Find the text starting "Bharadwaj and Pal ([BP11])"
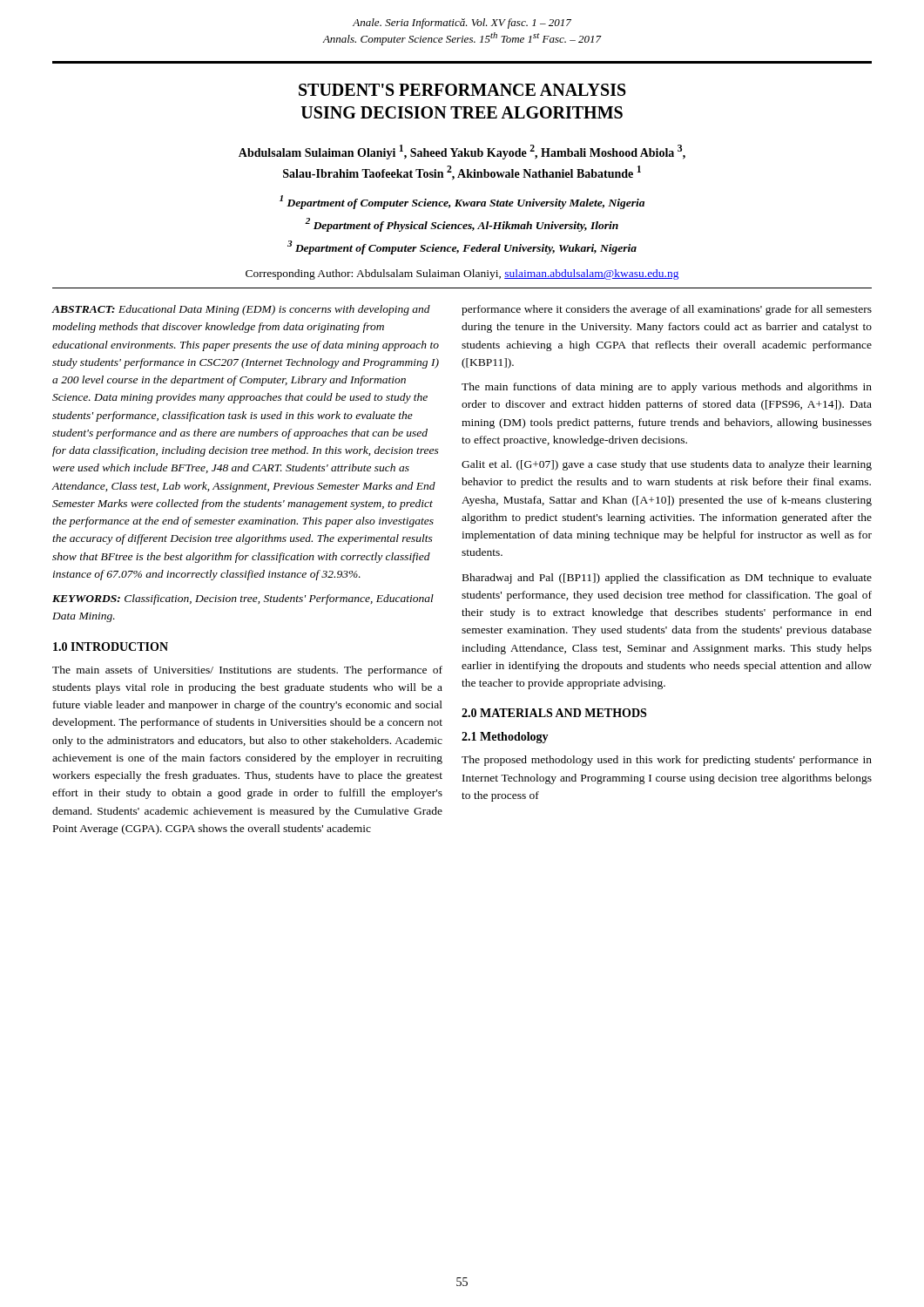This screenshot has height=1307, width=924. (667, 630)
